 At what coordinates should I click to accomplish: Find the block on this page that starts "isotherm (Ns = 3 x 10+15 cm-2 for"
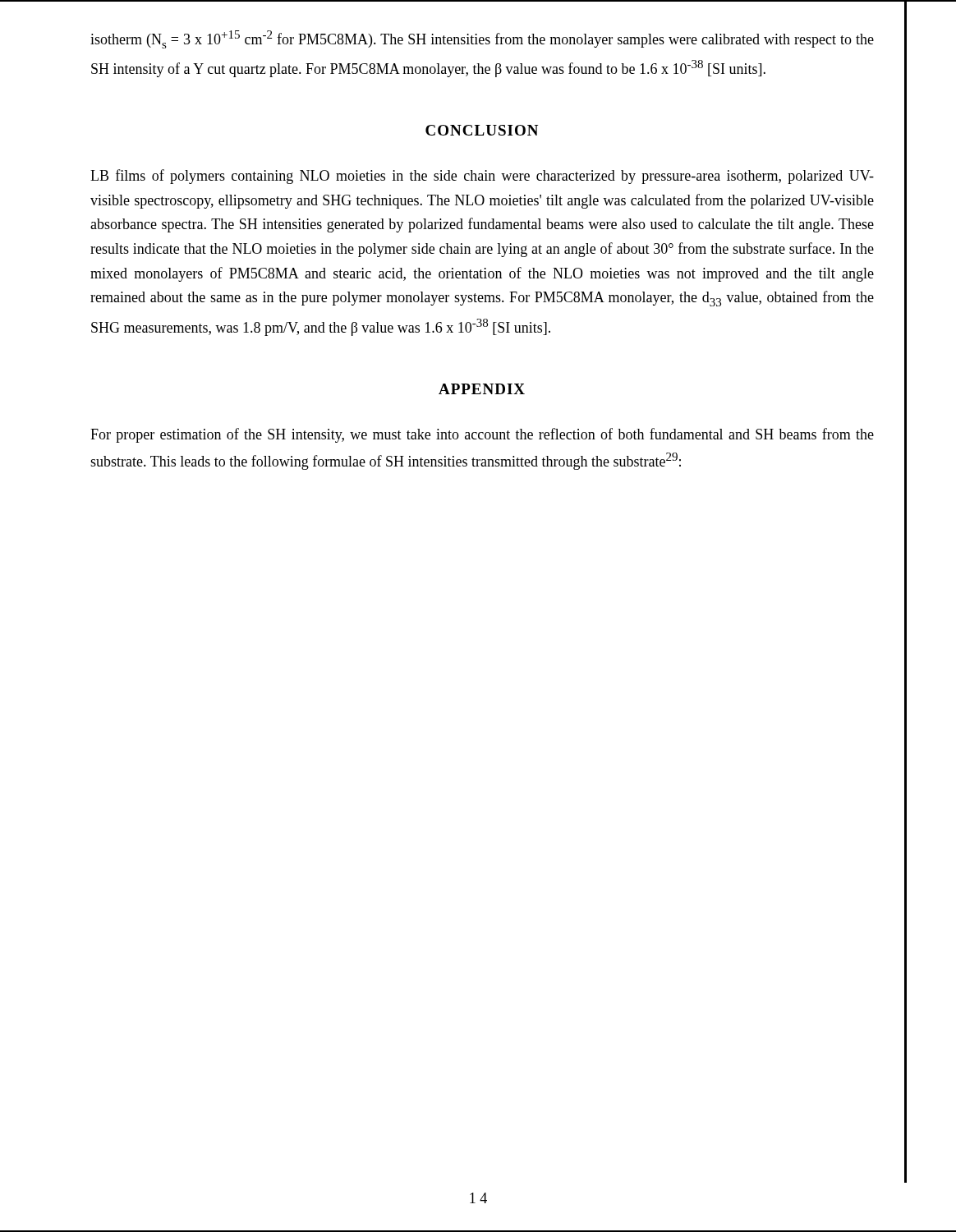point(482,53)
